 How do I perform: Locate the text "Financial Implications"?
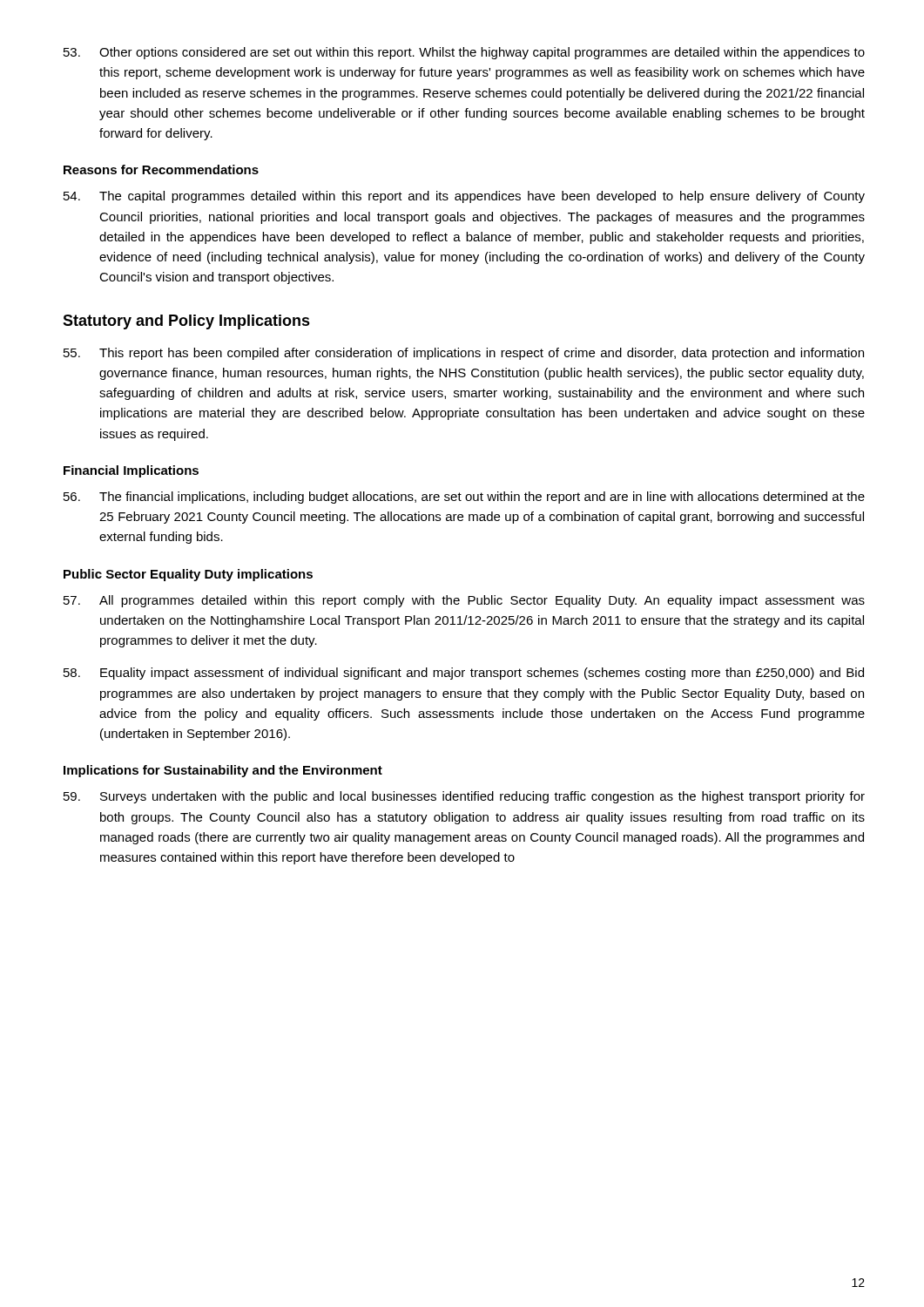[131, 470]
